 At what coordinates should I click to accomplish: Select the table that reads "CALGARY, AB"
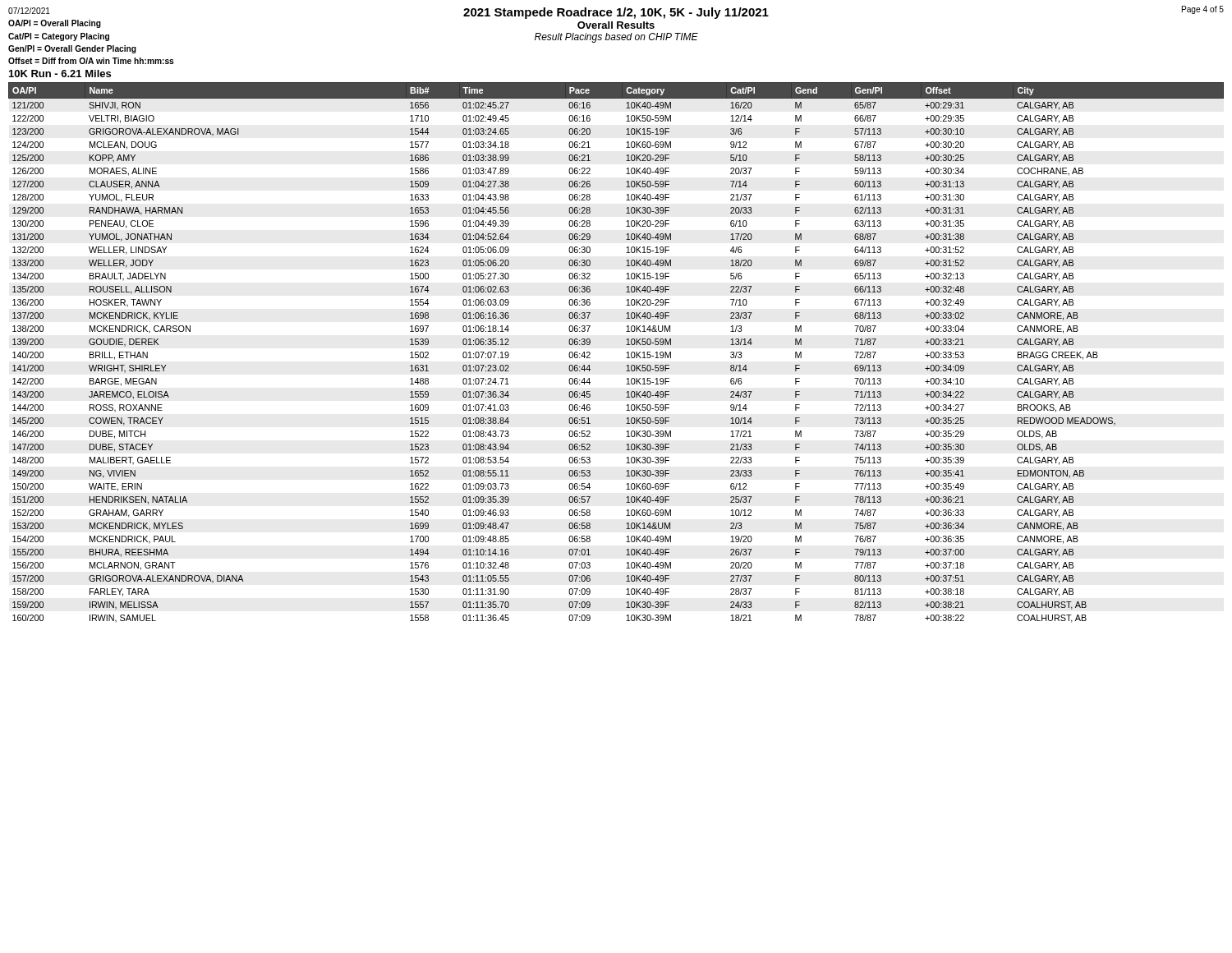coord(616,353)
